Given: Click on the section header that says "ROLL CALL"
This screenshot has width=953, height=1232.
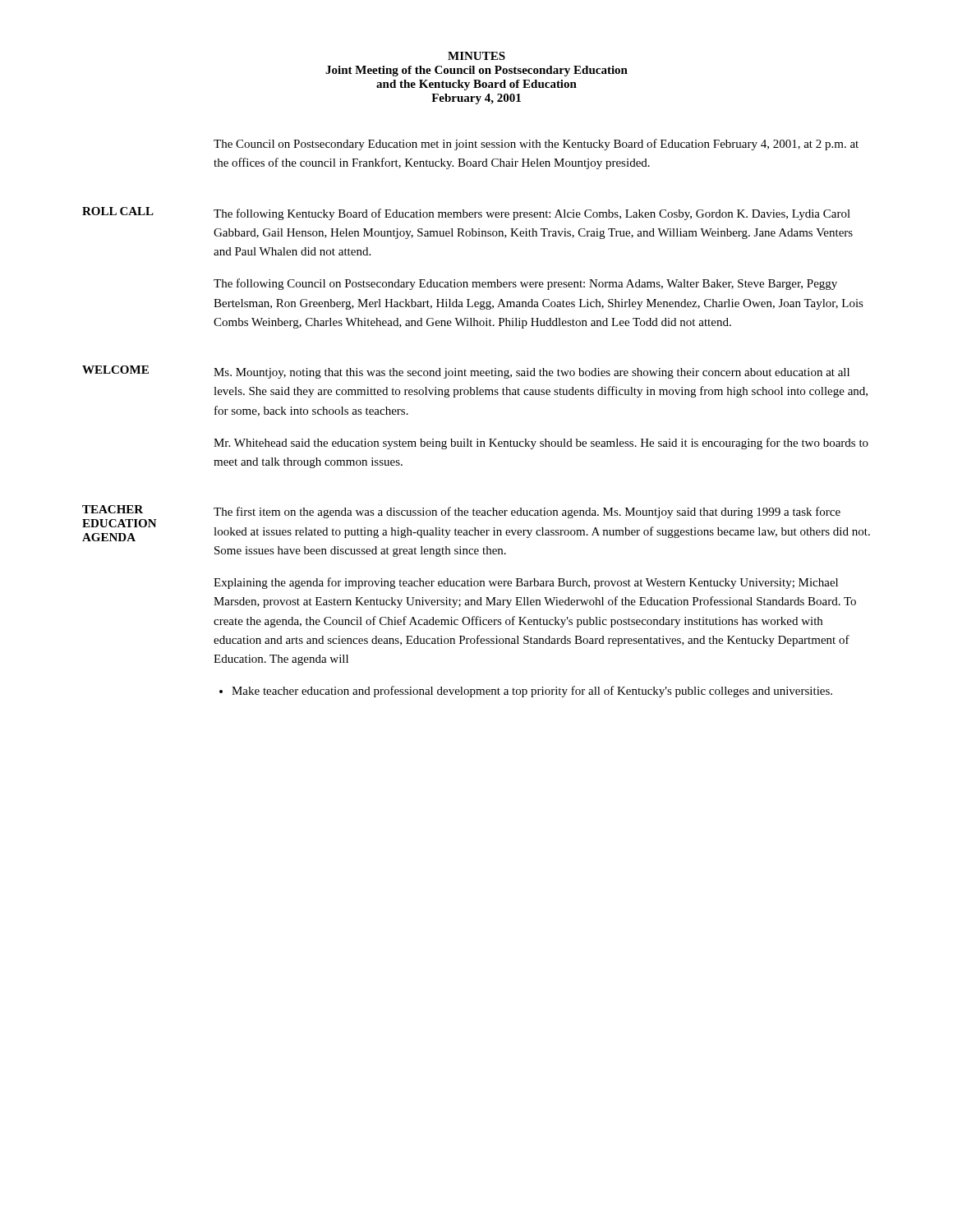Looking at the screenshot, I should click(118, 211).
